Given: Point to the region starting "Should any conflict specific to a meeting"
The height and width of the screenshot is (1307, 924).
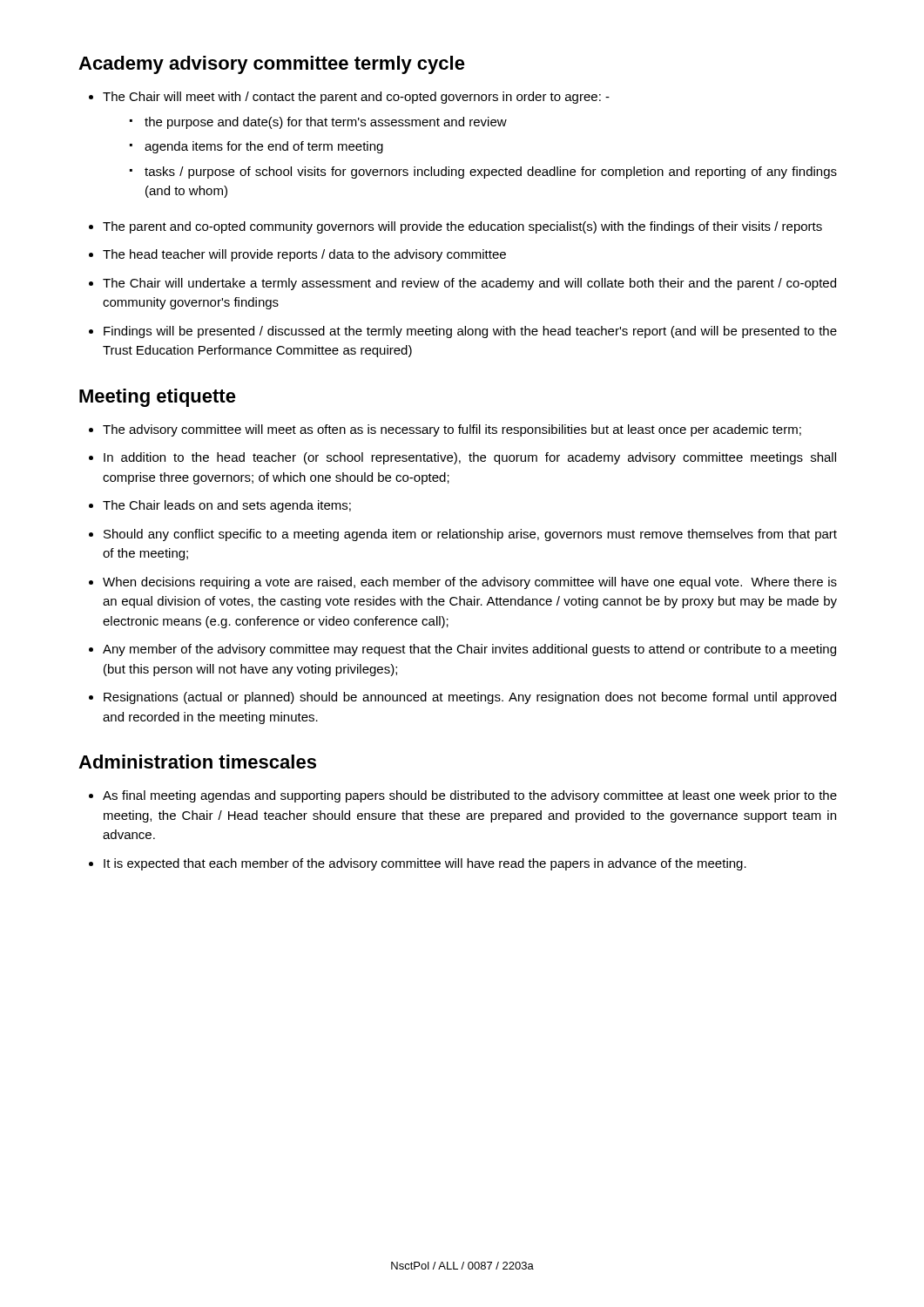Looking at the screenshot, I should [x=458, y=544].
